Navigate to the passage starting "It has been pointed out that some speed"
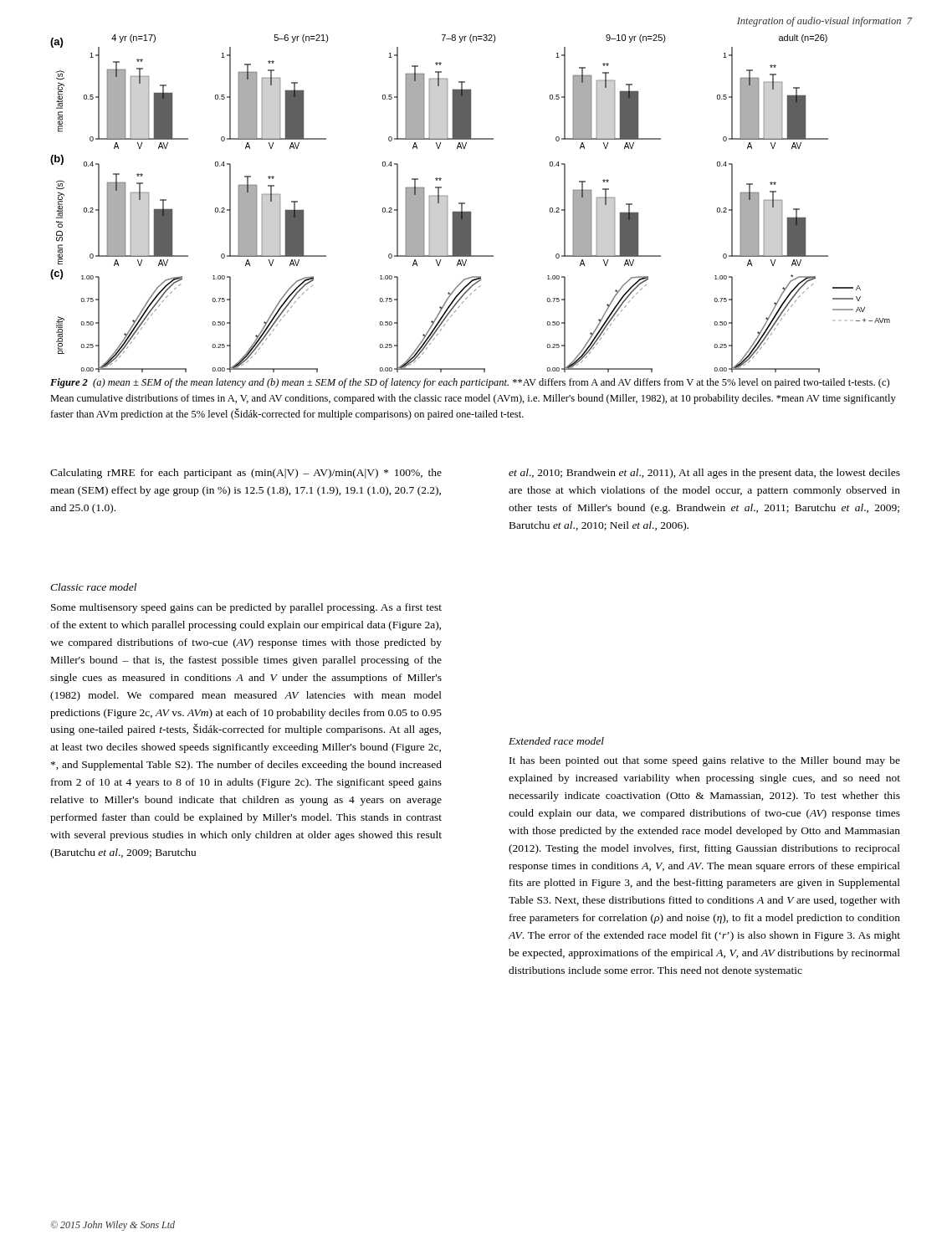 coord(704,865)
